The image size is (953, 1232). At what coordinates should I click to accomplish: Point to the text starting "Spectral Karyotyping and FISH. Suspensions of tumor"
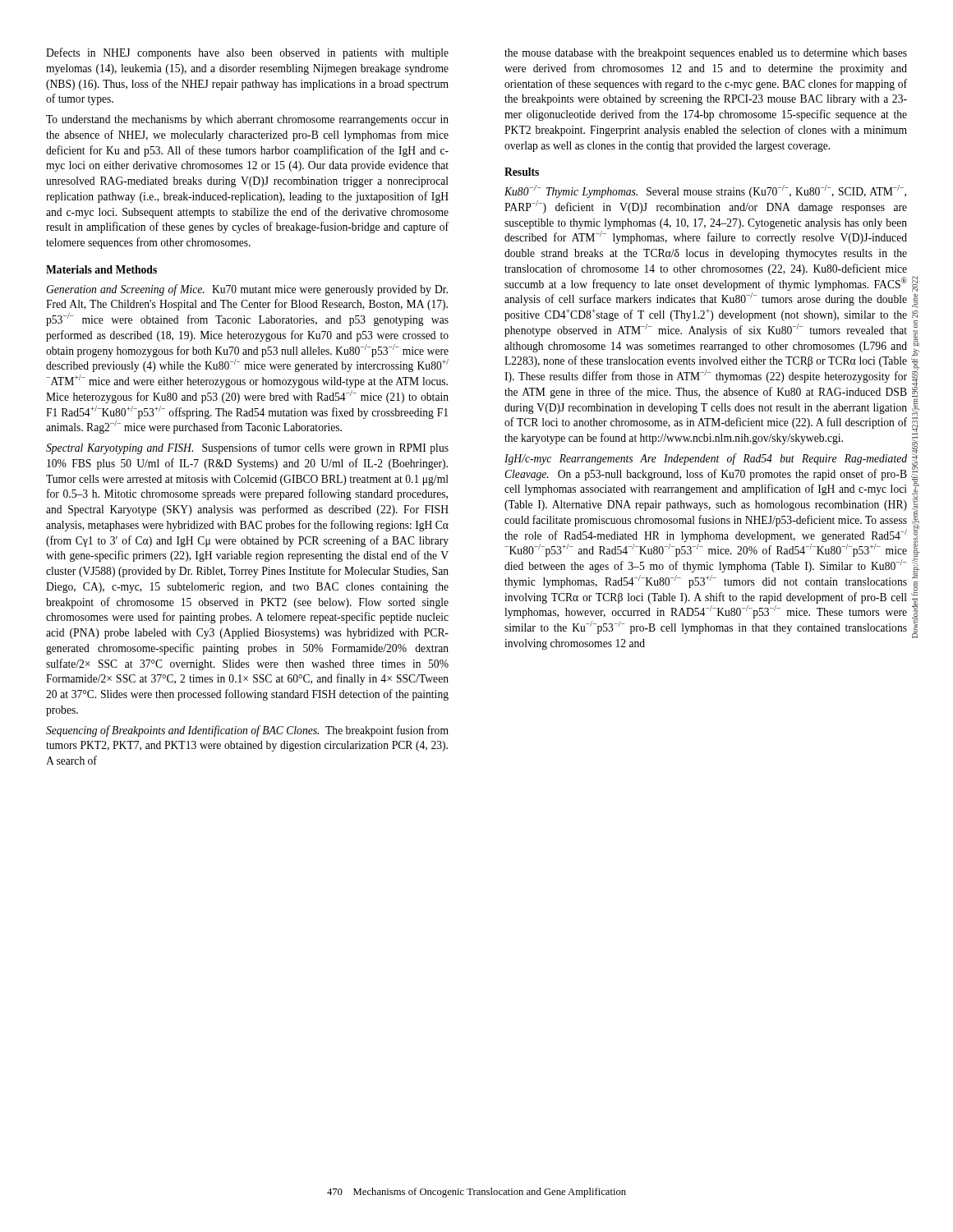247,580
